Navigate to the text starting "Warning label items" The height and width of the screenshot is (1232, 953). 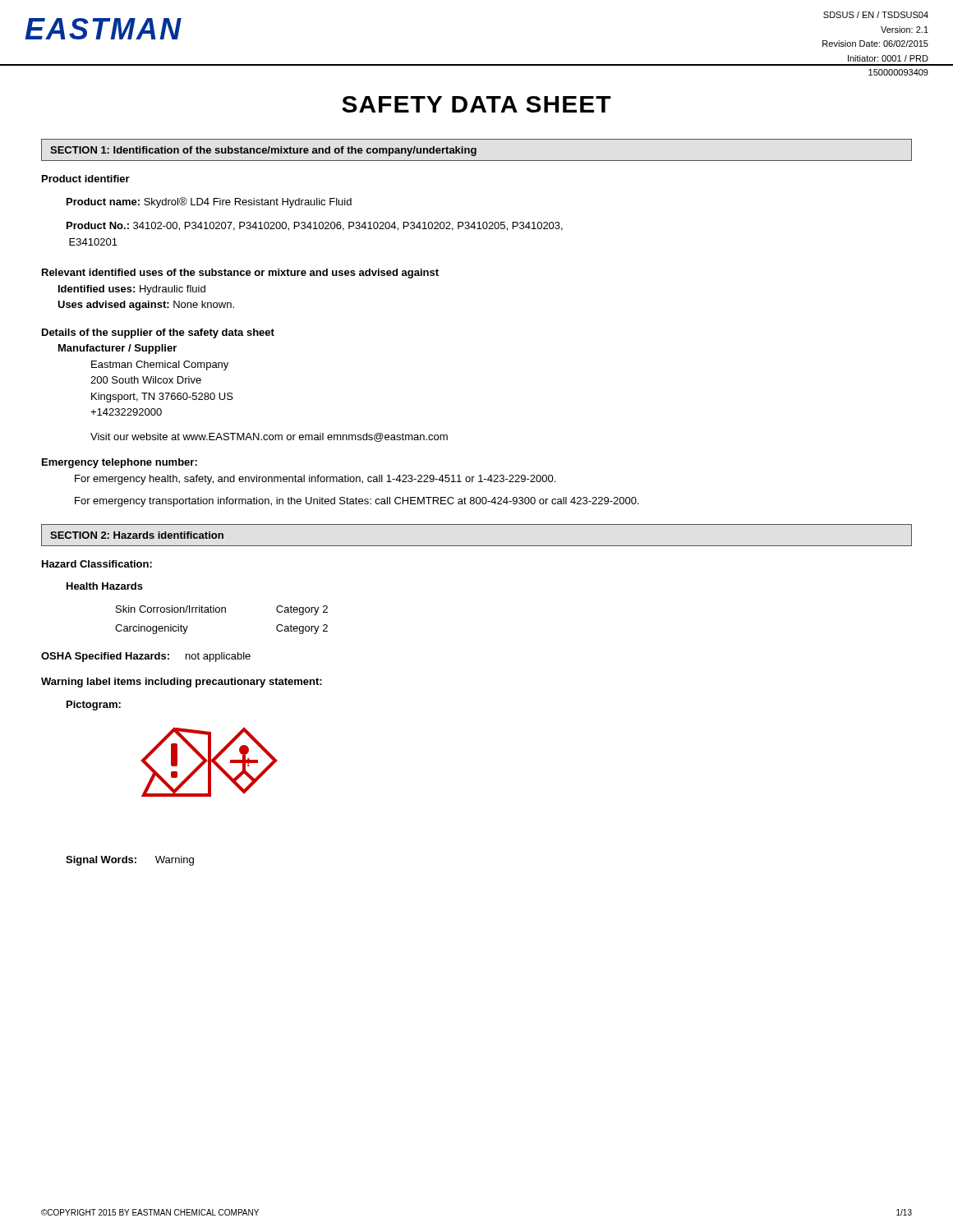click(x=182, y=681)
